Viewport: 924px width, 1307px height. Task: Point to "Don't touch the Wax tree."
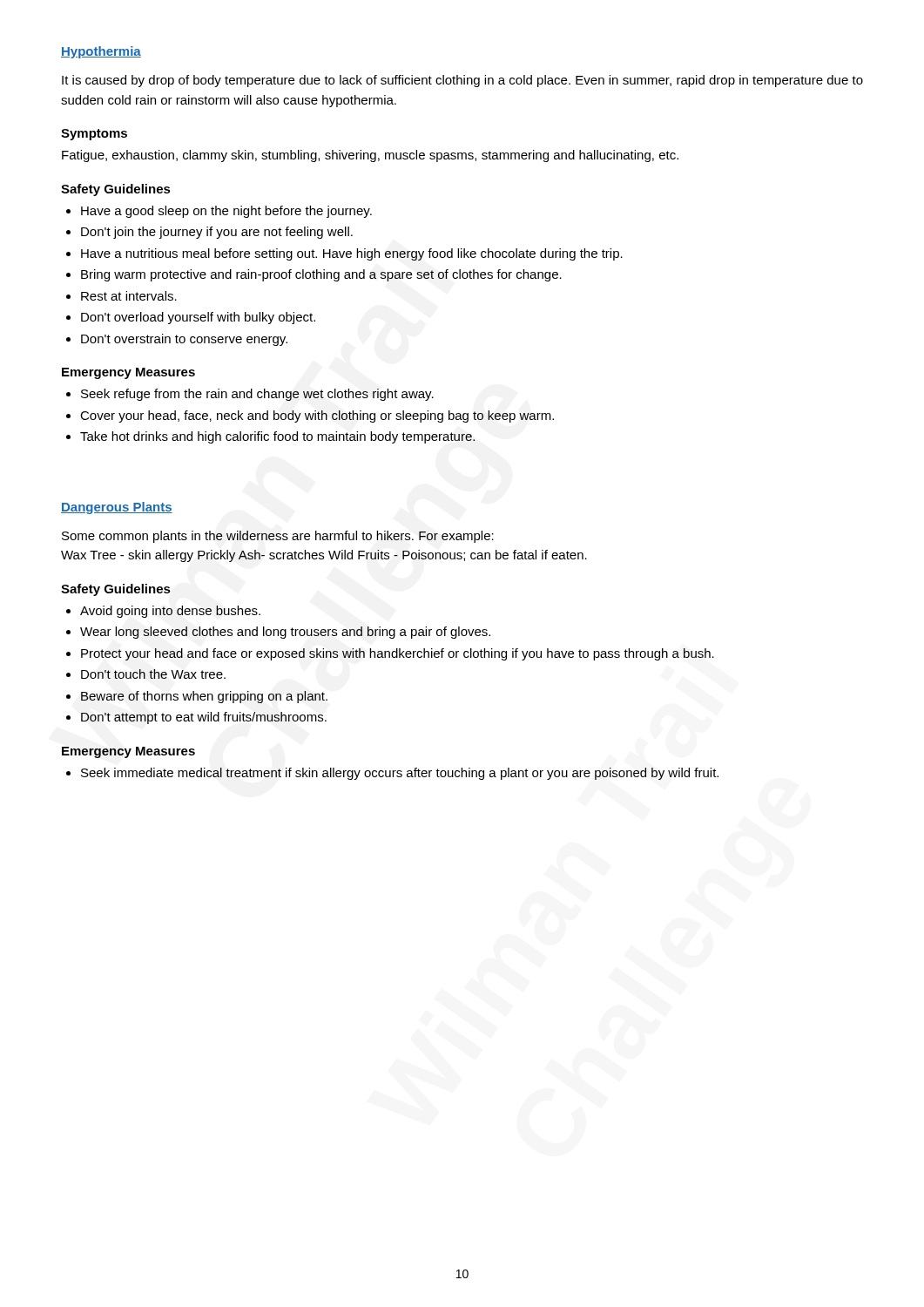click(x=153, y=674)
